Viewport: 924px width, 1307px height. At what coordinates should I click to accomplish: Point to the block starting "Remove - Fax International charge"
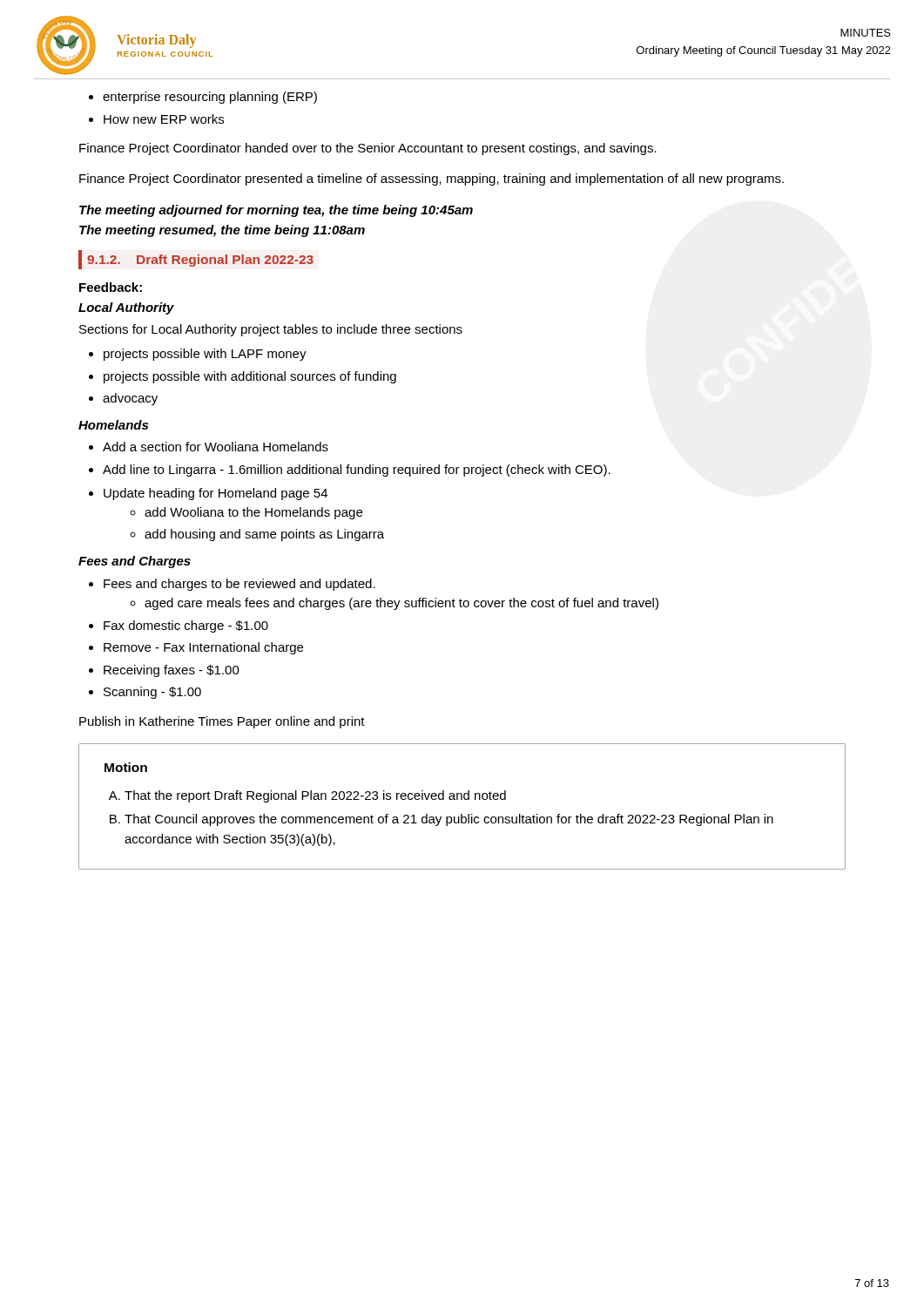(x=203, y=647)
